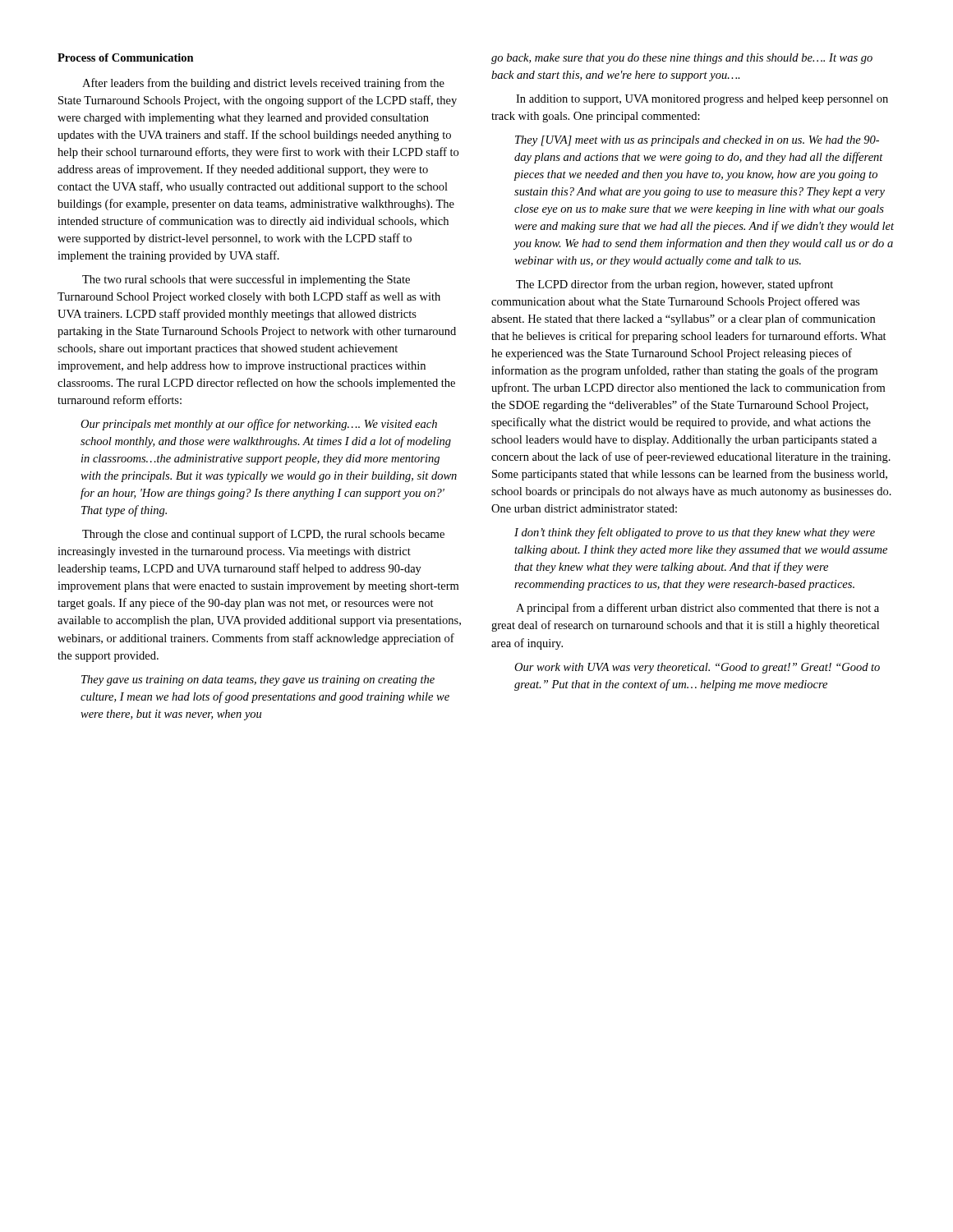Select the text block that says "go back, make sure"
Screen dimensions: 1232x953
point(693,67)
